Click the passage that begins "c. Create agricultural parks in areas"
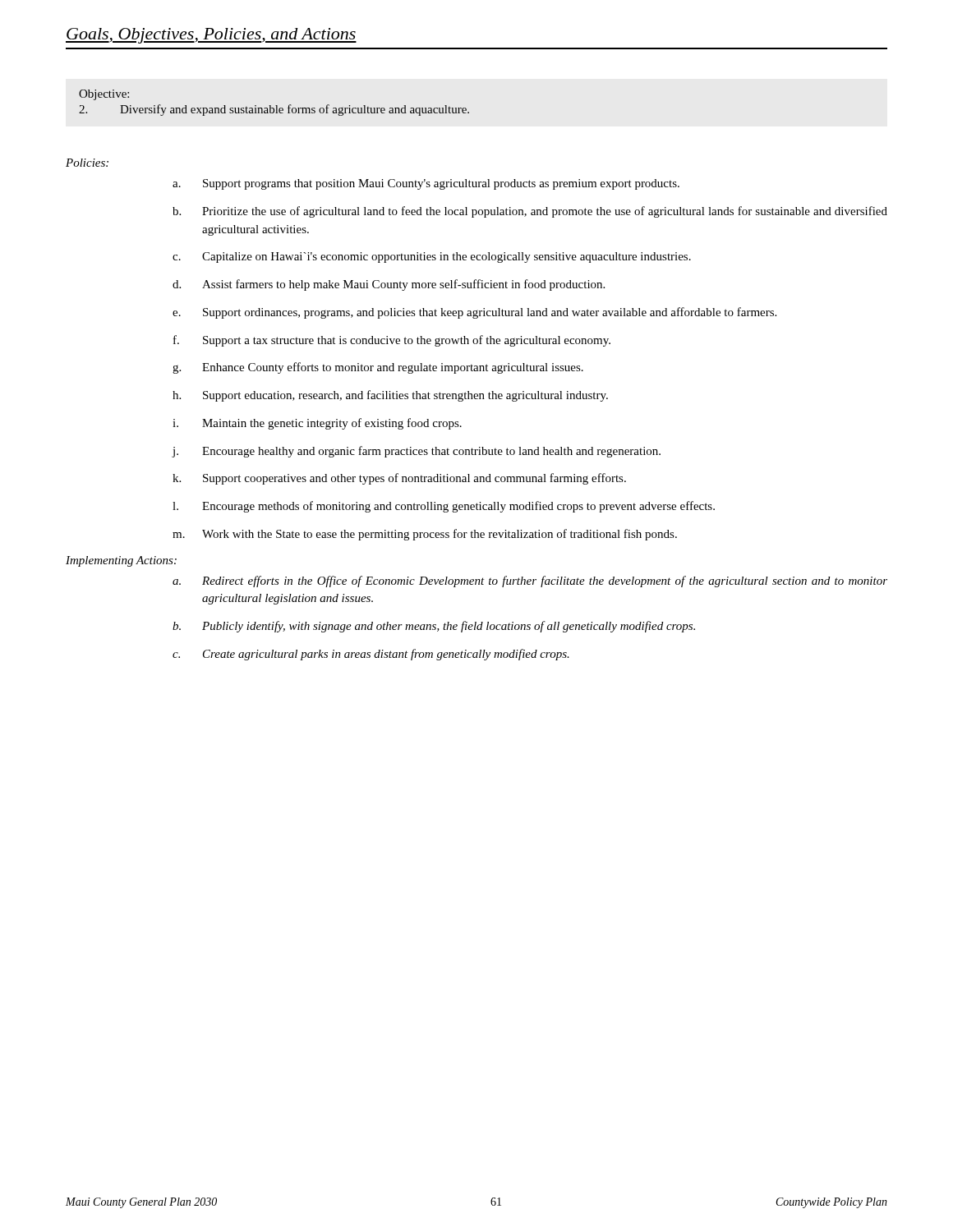The image size is (953, 1232). [530, 654]
